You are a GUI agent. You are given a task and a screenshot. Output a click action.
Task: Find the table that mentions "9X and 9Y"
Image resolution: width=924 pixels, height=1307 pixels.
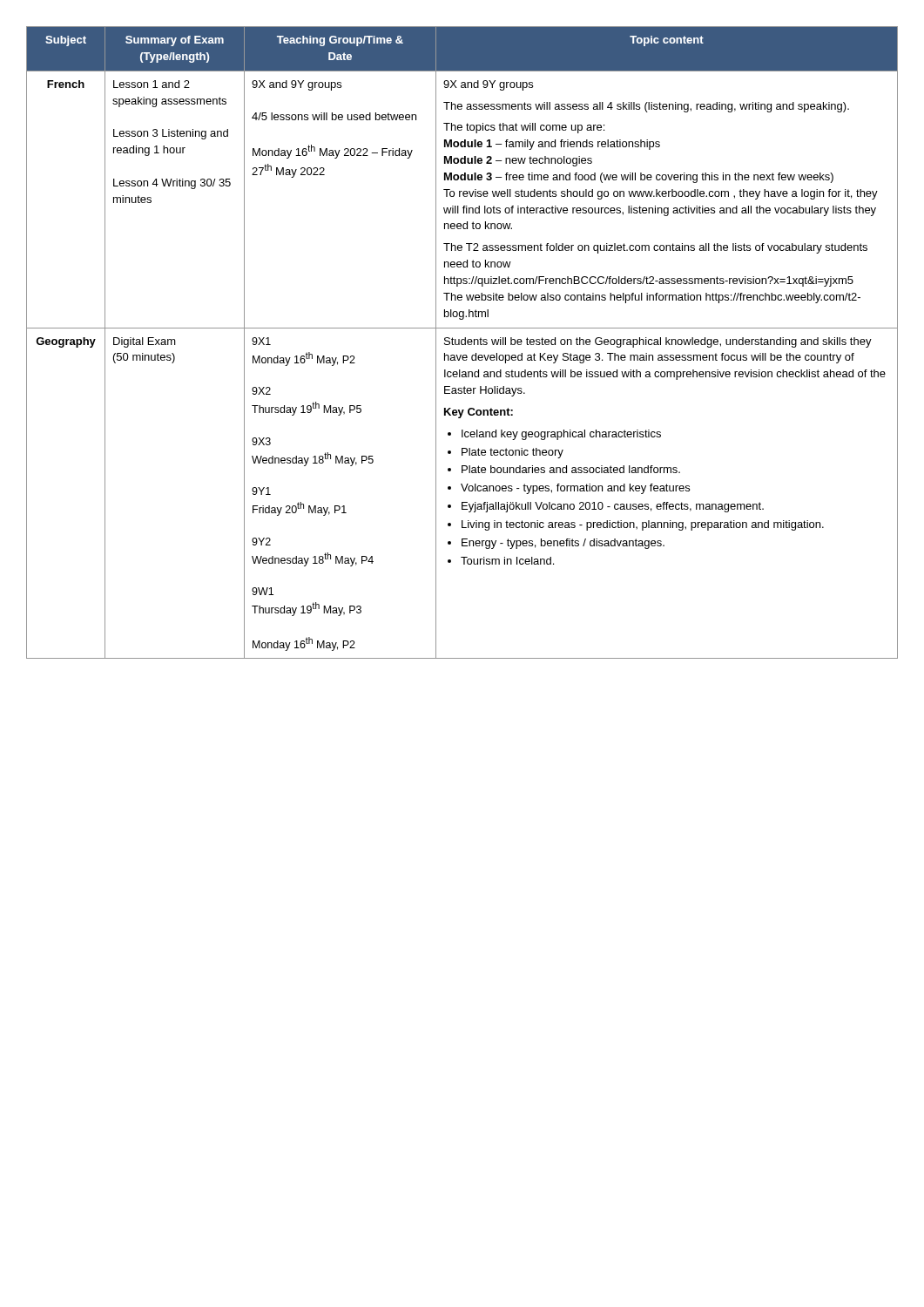coord(462,342)
